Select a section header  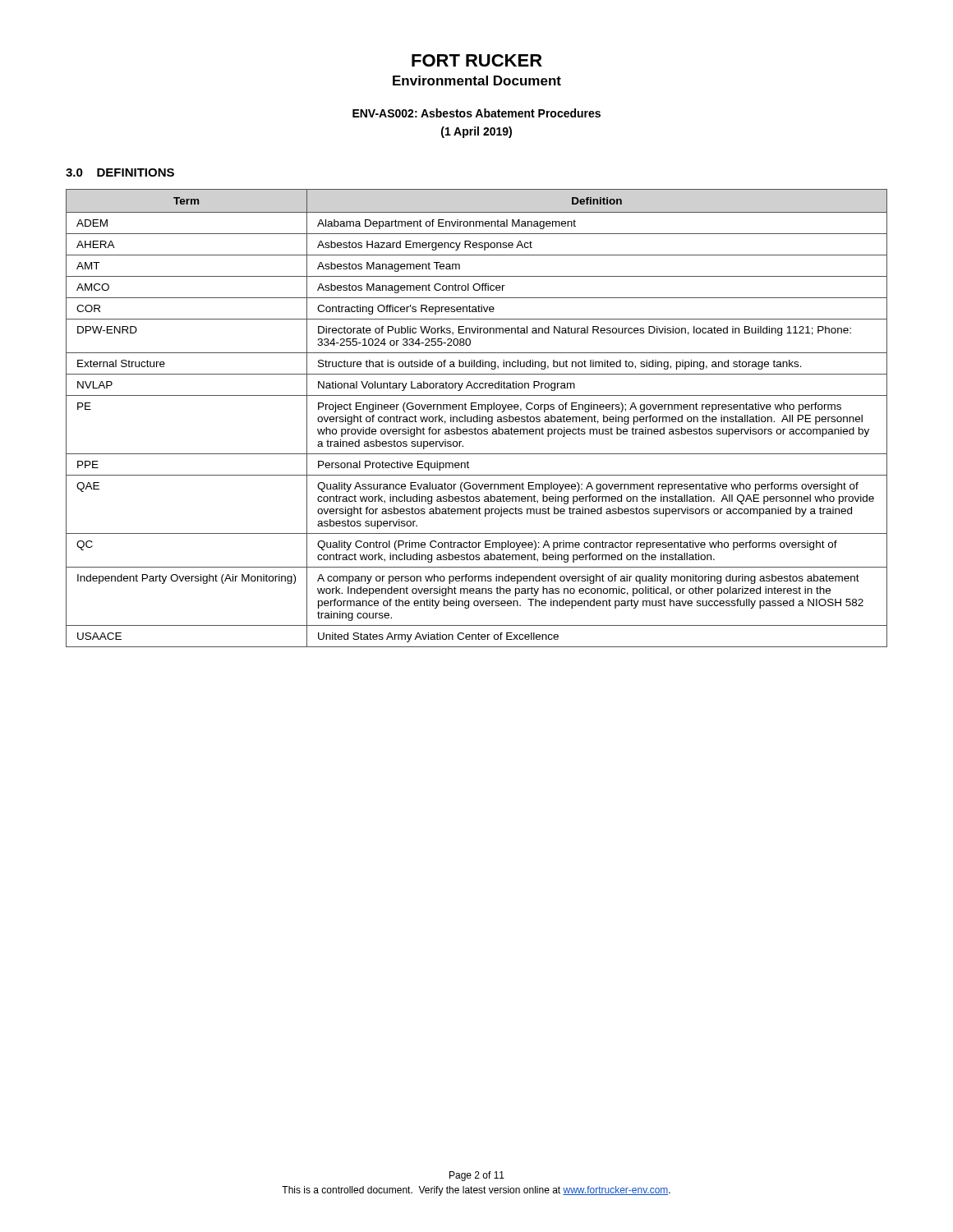tap(120, 172)
